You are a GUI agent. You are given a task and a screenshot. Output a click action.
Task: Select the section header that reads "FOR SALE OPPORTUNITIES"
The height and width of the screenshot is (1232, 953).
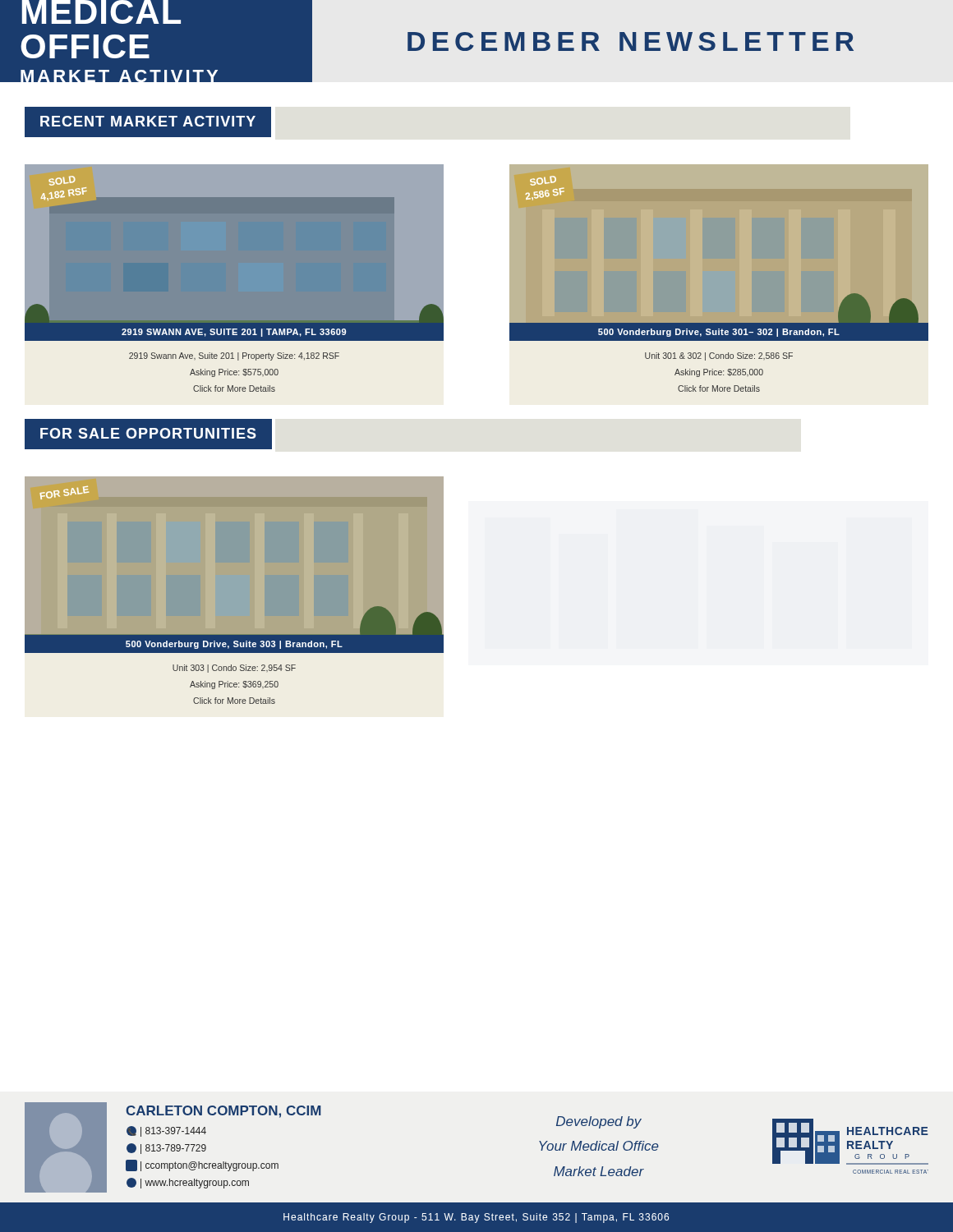(148, 434)
